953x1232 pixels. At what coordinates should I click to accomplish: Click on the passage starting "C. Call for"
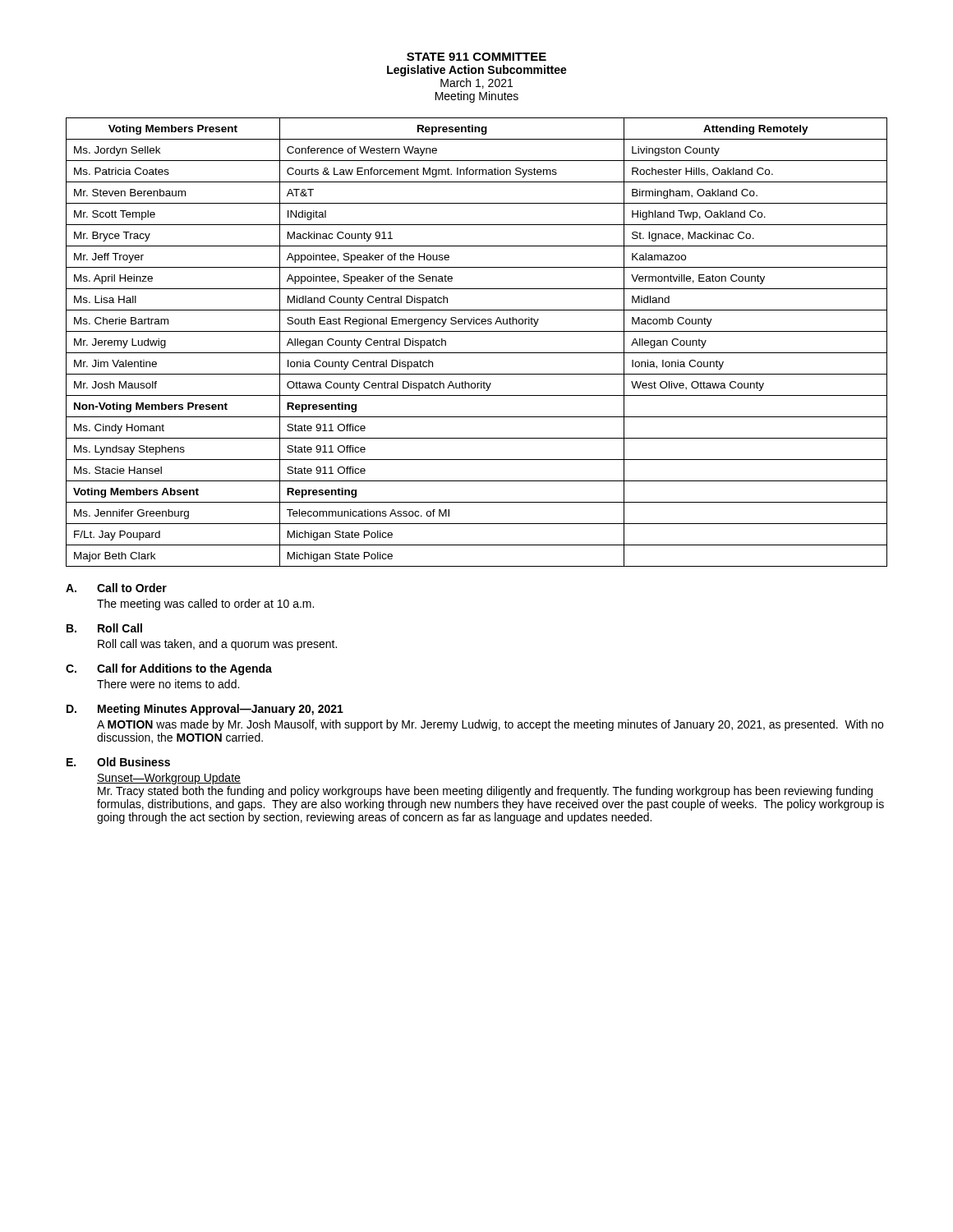coord(169,669)
